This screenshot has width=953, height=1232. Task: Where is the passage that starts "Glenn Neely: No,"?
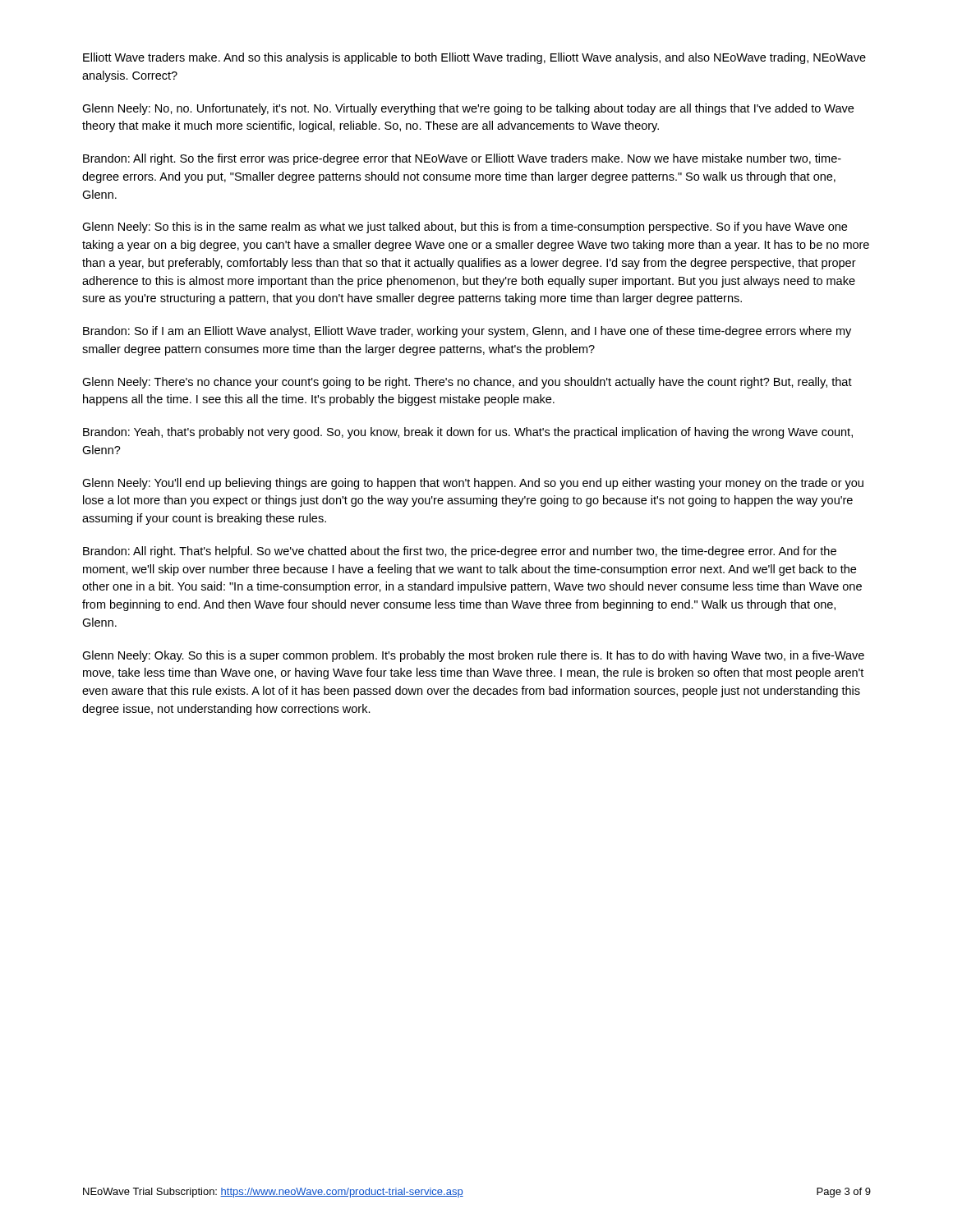point(468,117)
